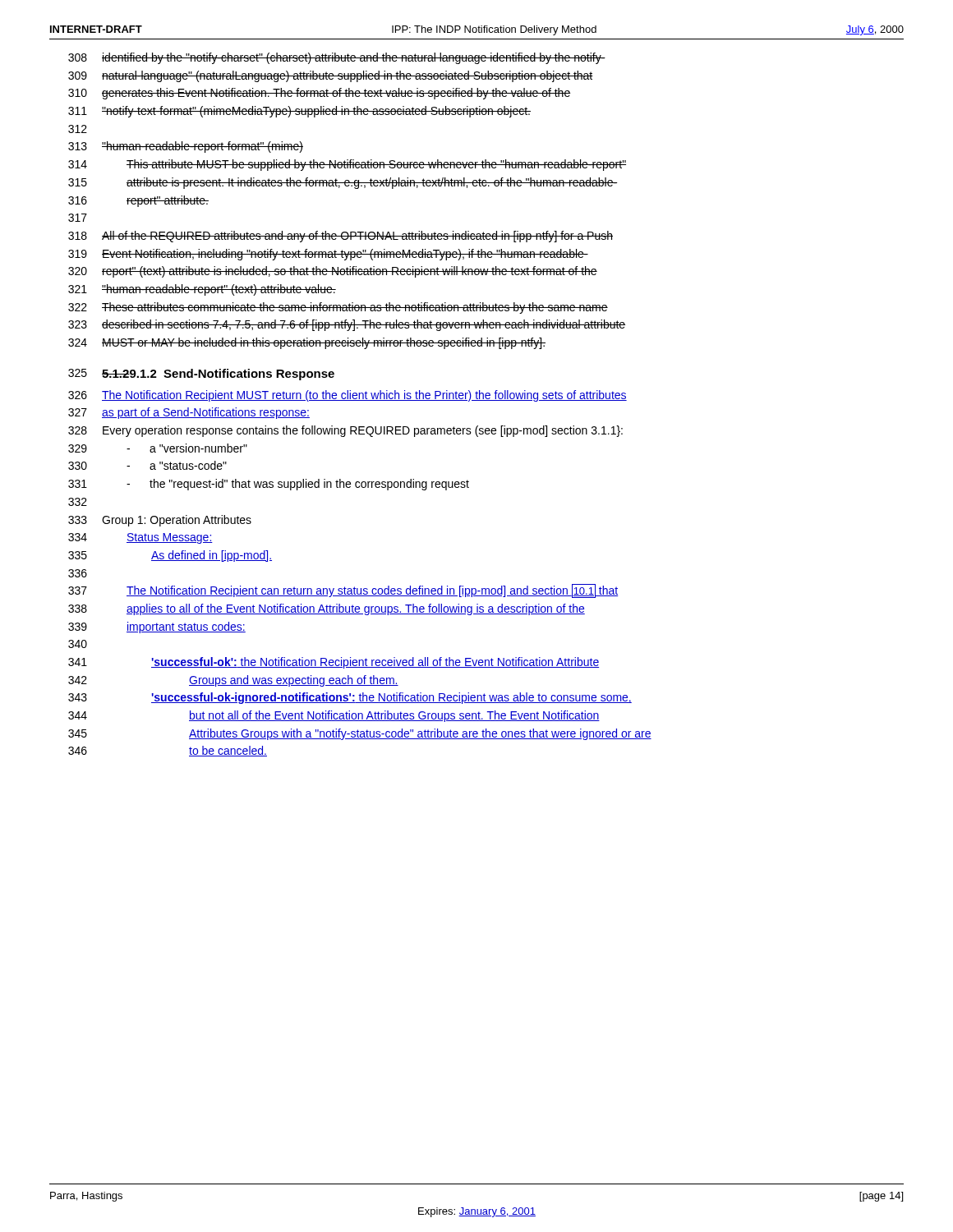
Task: Select the text that says "333 Group 1: Operation Attributes"
Action: pyautogui.click(x=160, y=521)
